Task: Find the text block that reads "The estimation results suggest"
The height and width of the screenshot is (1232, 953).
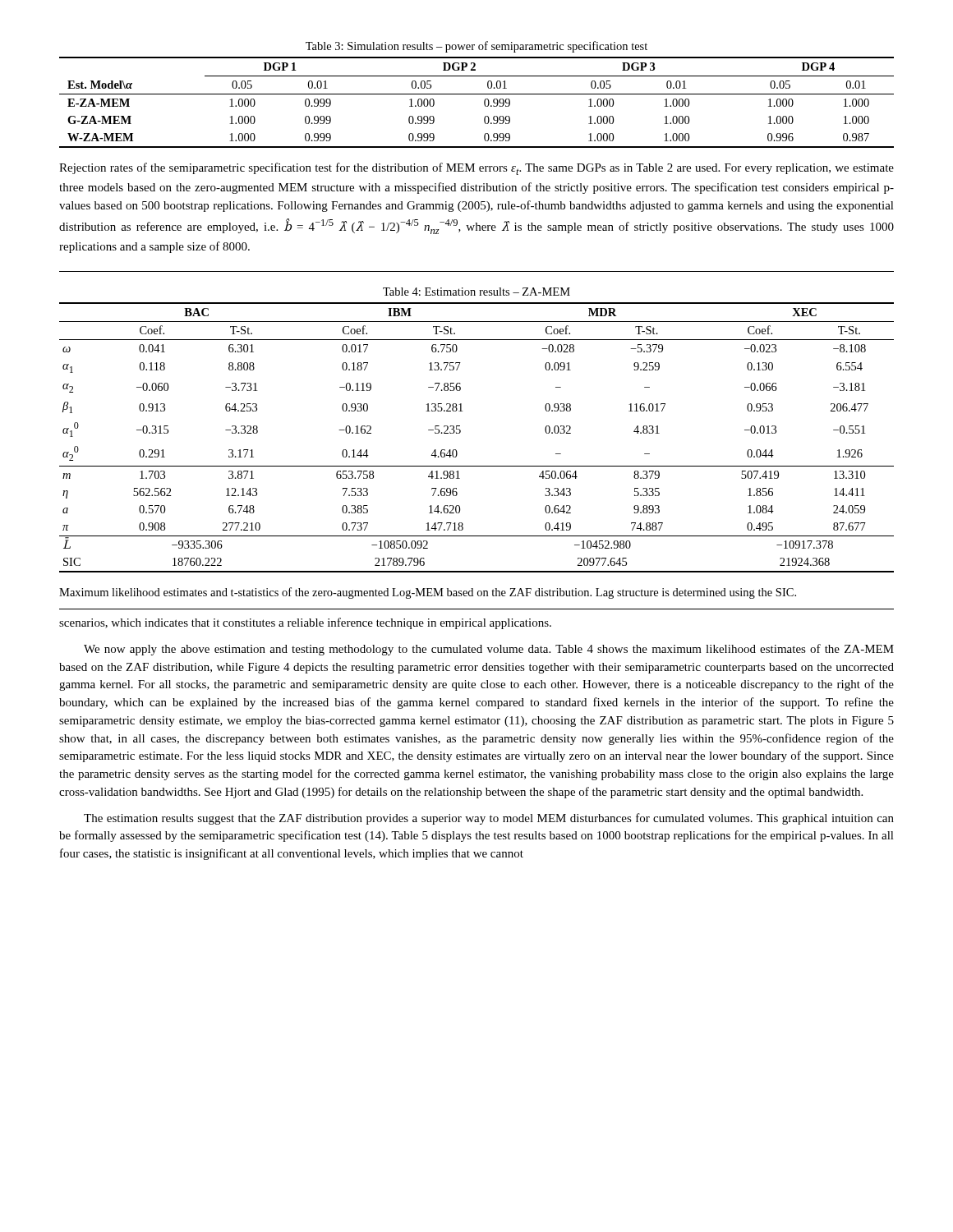Action: [x=476, y=836]
